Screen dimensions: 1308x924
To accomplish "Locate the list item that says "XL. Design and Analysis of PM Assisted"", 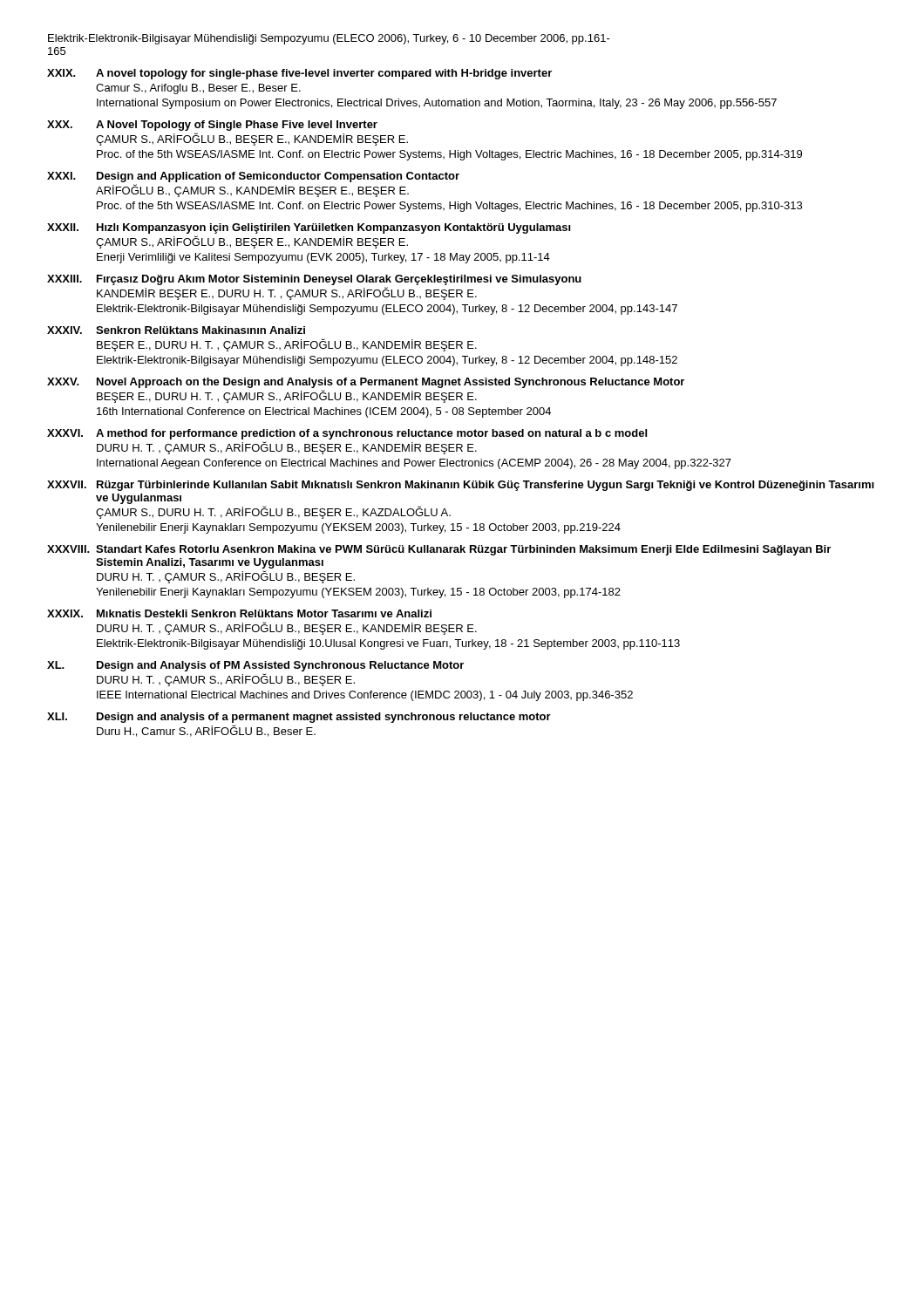I will (462, 680).
